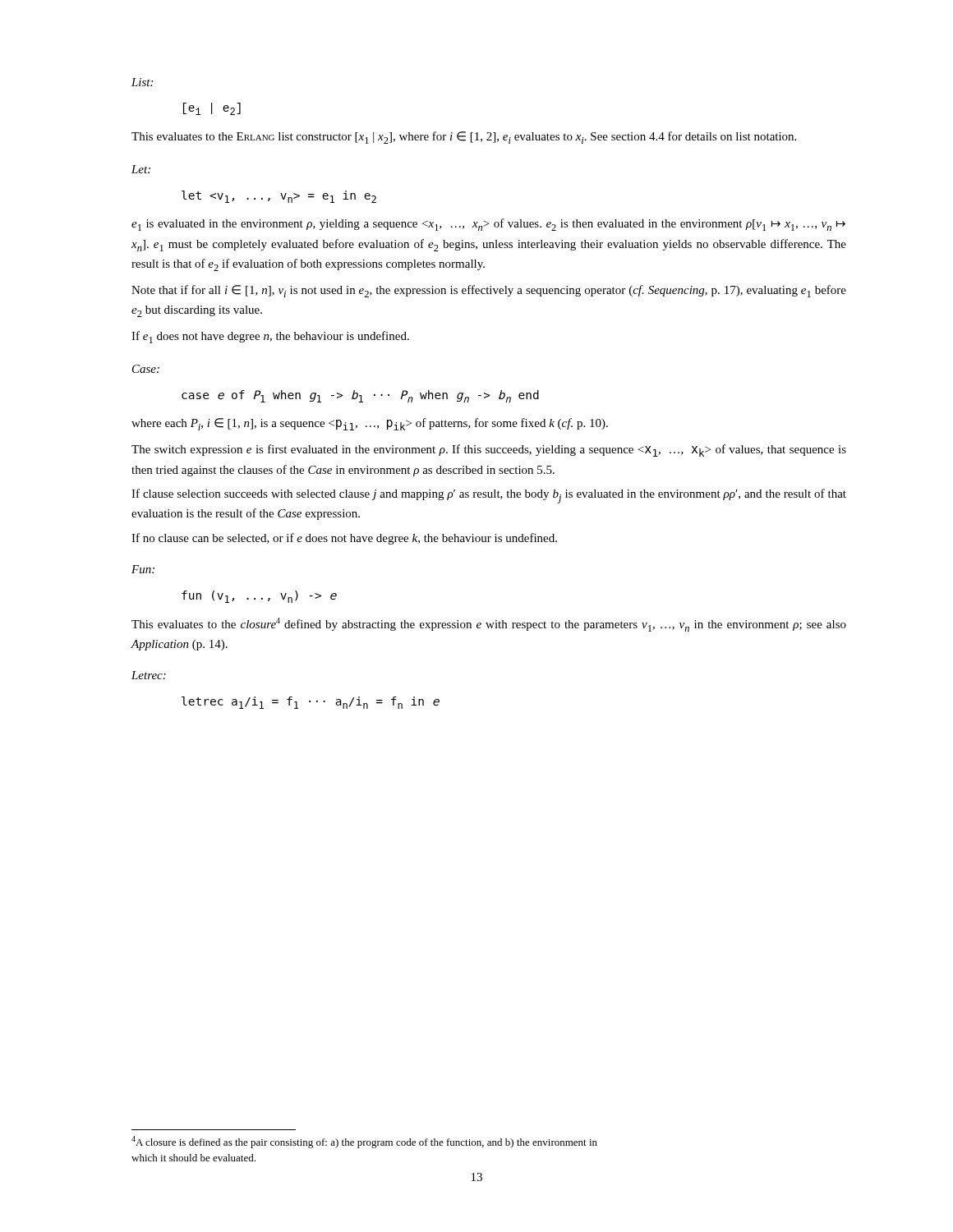
Task: Find the block on this page that starts "The switch expression e"
Action: [489, 459]
